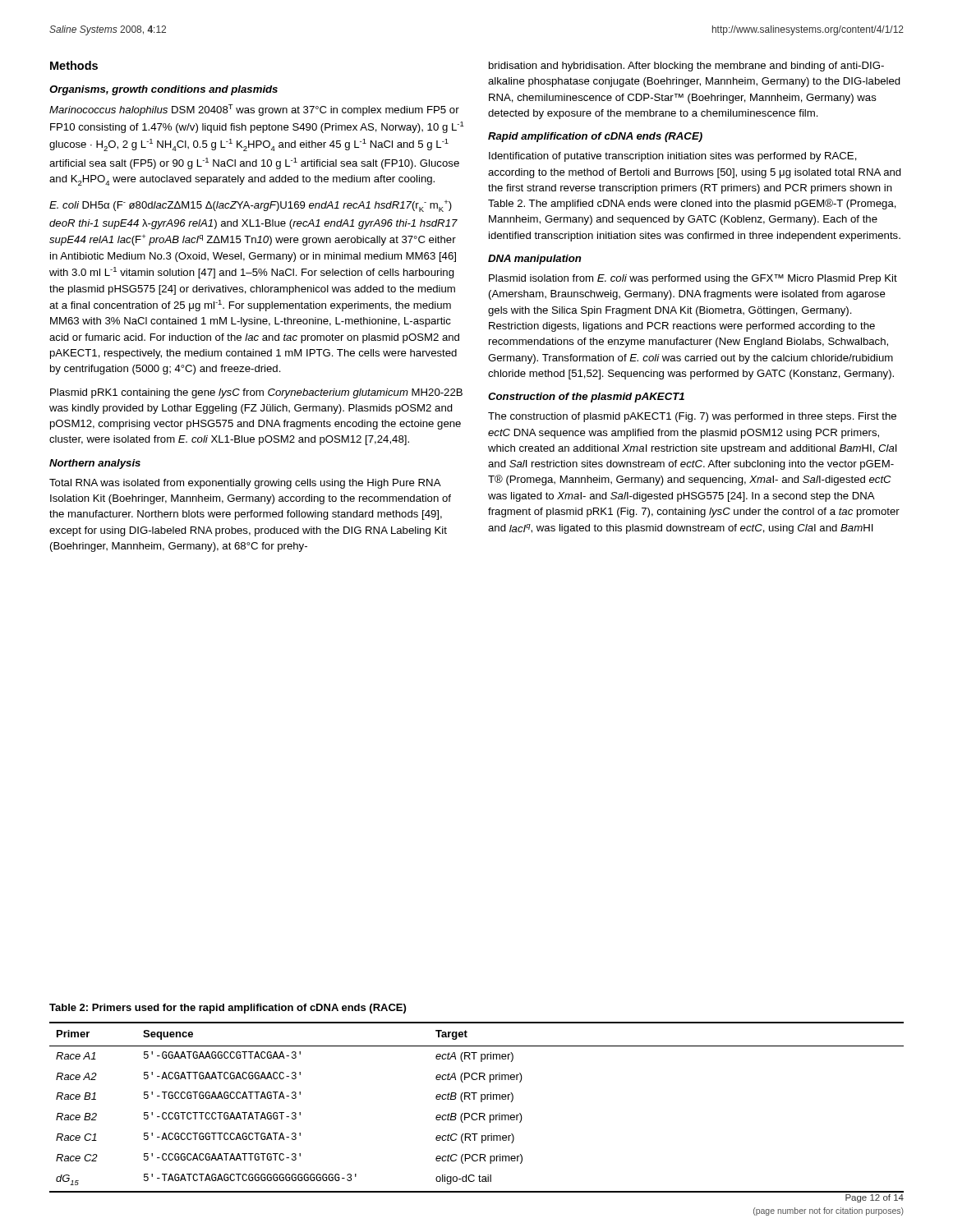Locate the text block that says "Plasmid pRK1 containing"
Viewport: 953px width, 1232px height.
pos(257,416)
